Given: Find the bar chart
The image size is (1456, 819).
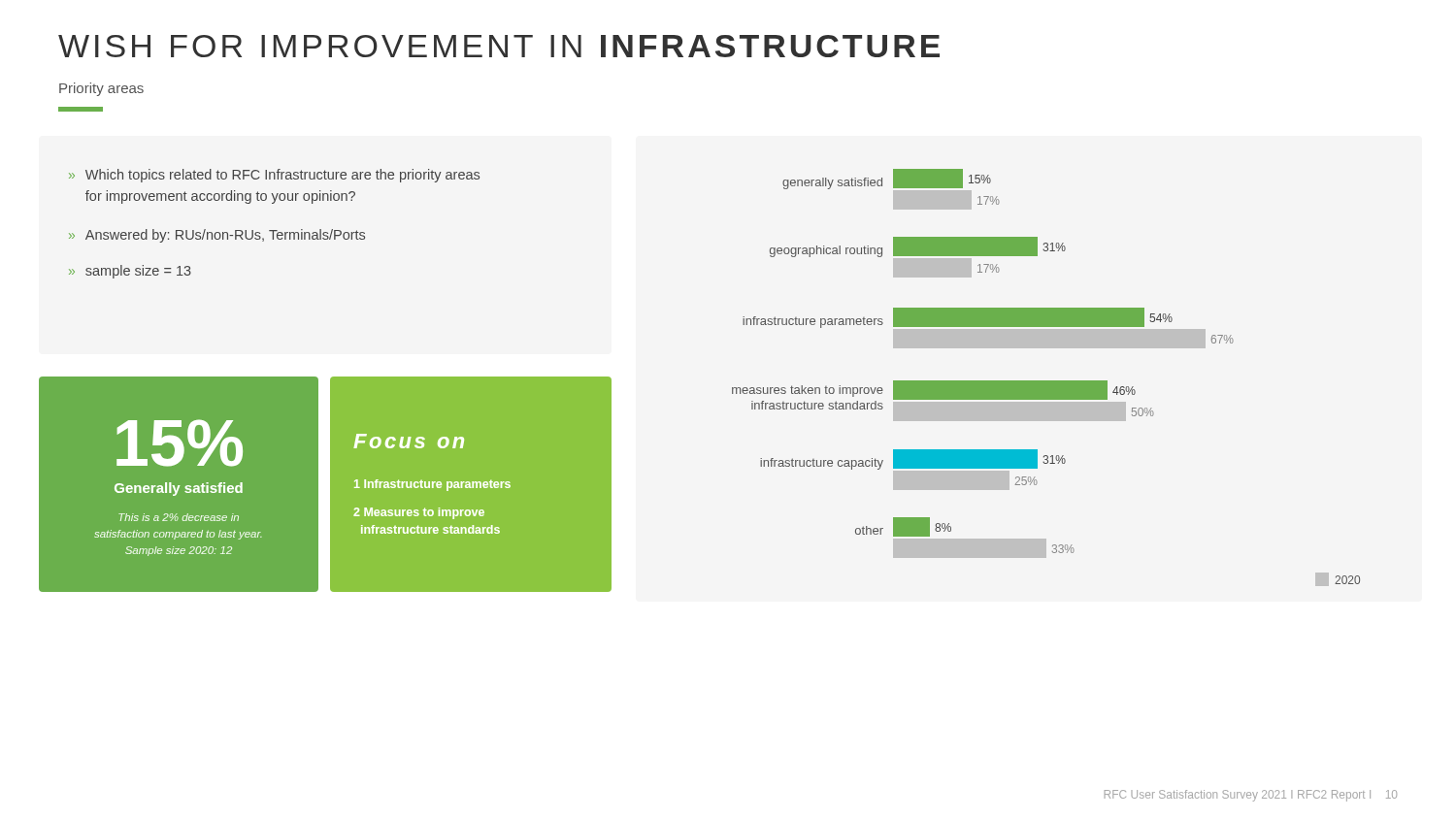Looking at the screenshot, I should [1029, 369].
